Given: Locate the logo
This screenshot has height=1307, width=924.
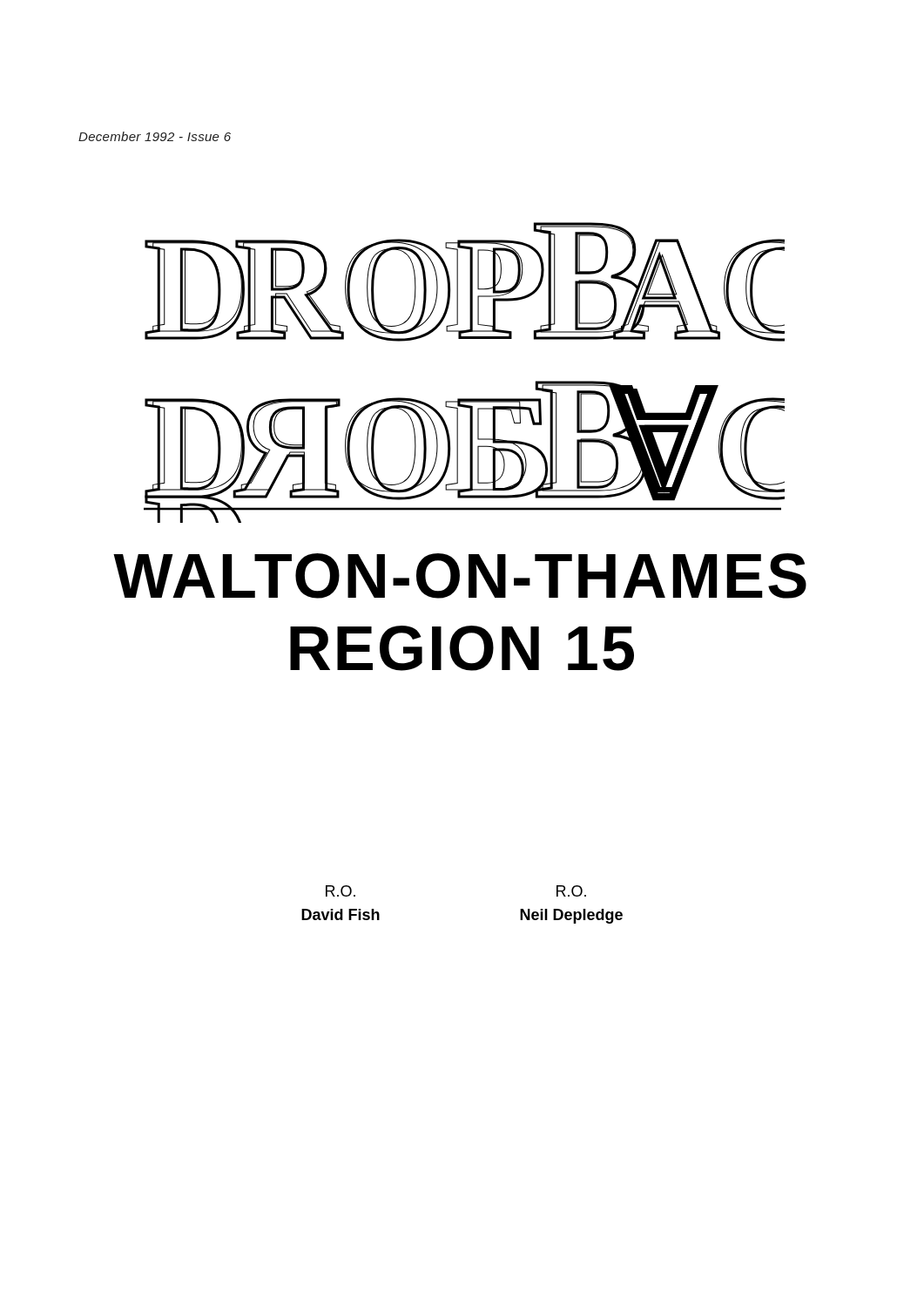Looking at the screenshot, I should 462,353.
